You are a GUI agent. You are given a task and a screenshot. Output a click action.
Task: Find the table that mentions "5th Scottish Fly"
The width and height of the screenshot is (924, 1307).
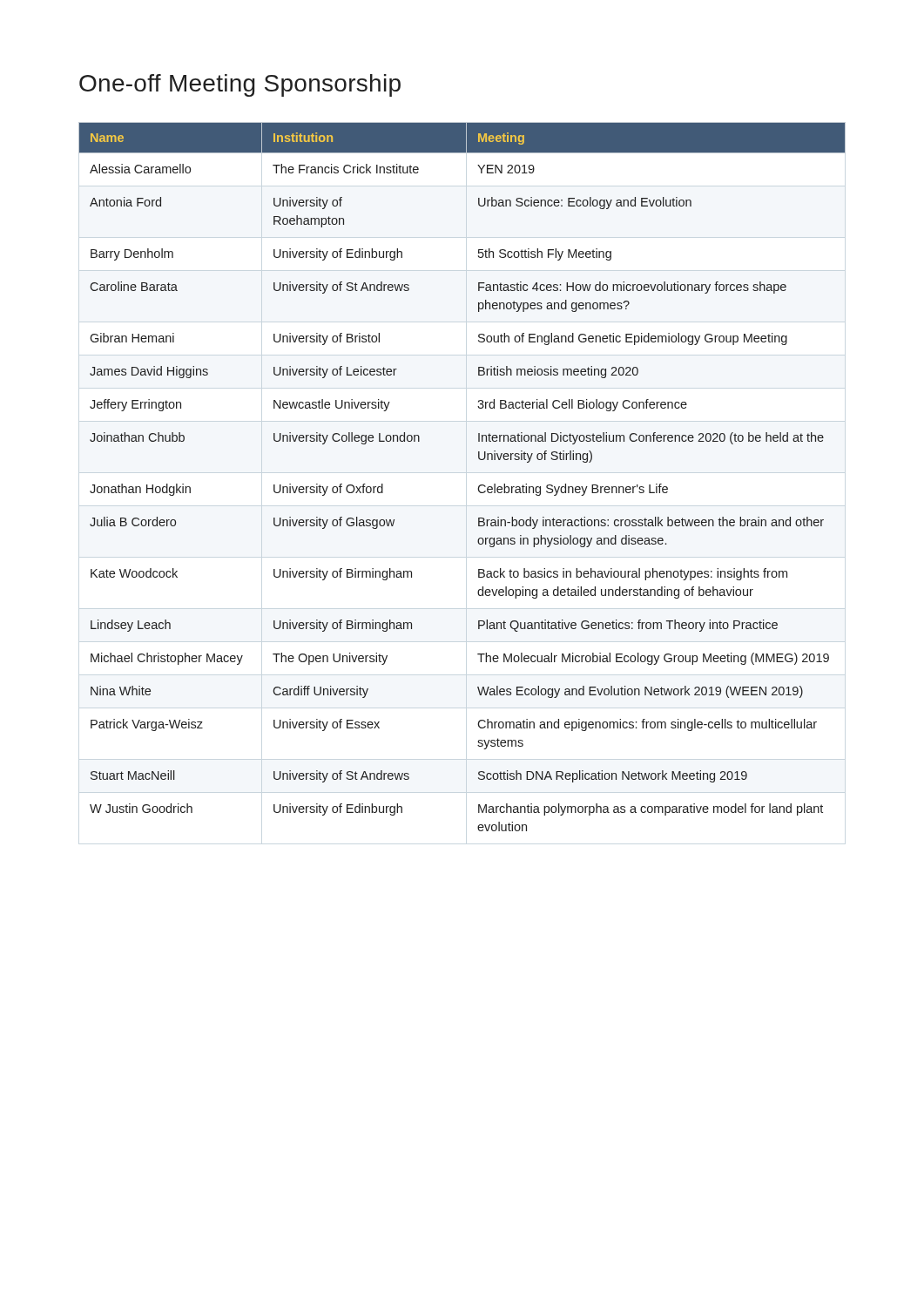(462, 483)
